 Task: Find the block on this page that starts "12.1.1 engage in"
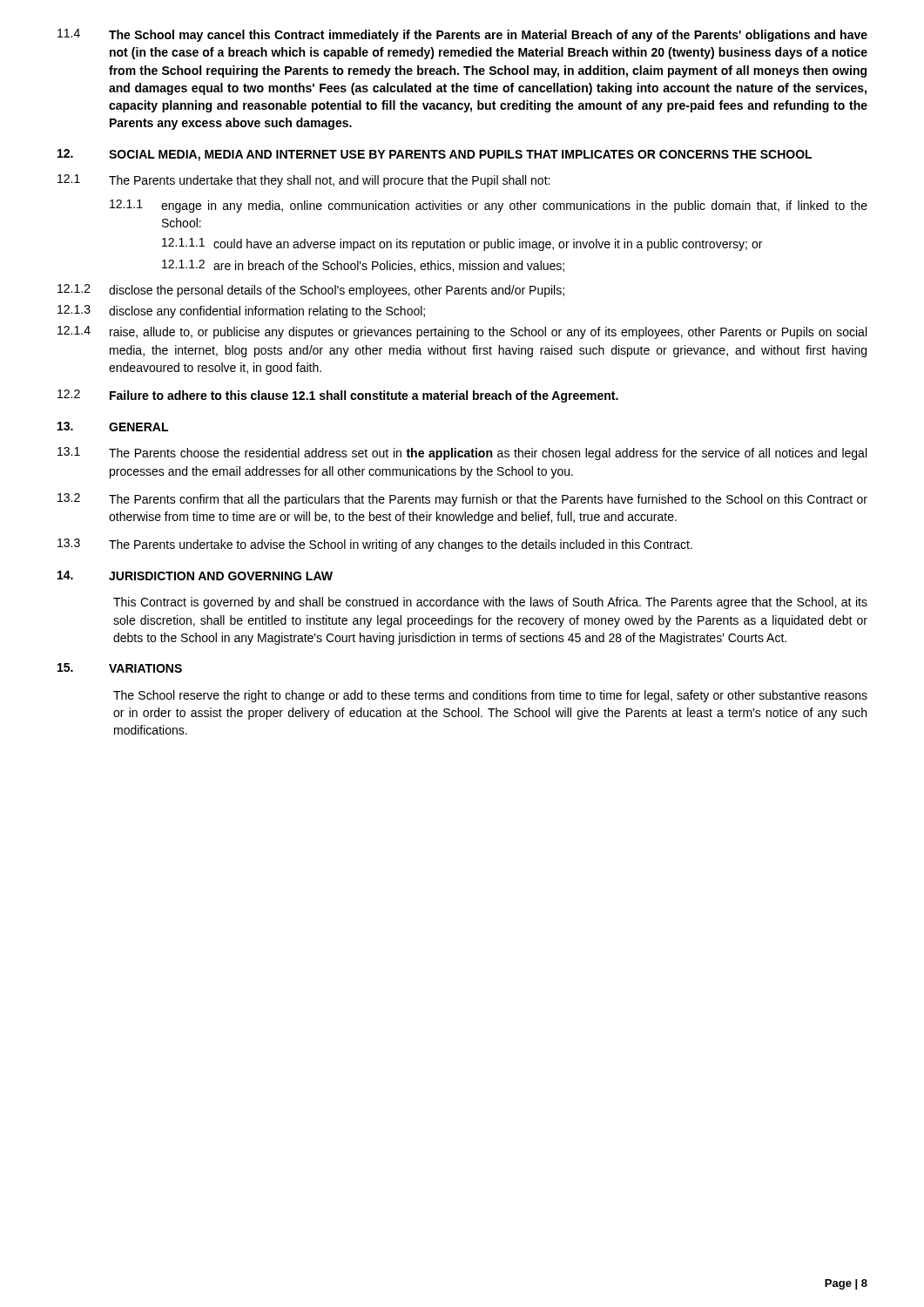click(x=488, y=214)
